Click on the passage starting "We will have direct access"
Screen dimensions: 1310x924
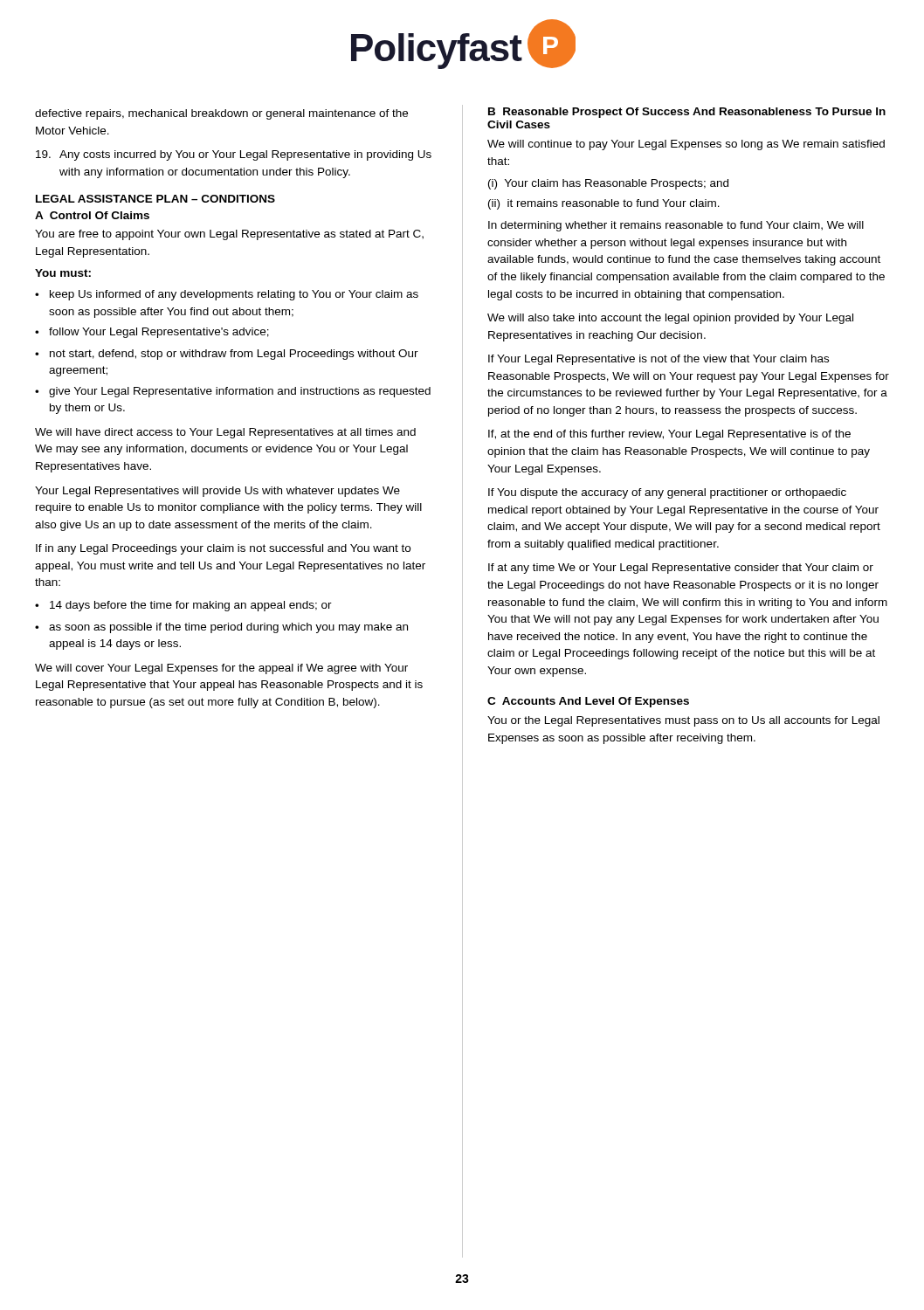226,449
